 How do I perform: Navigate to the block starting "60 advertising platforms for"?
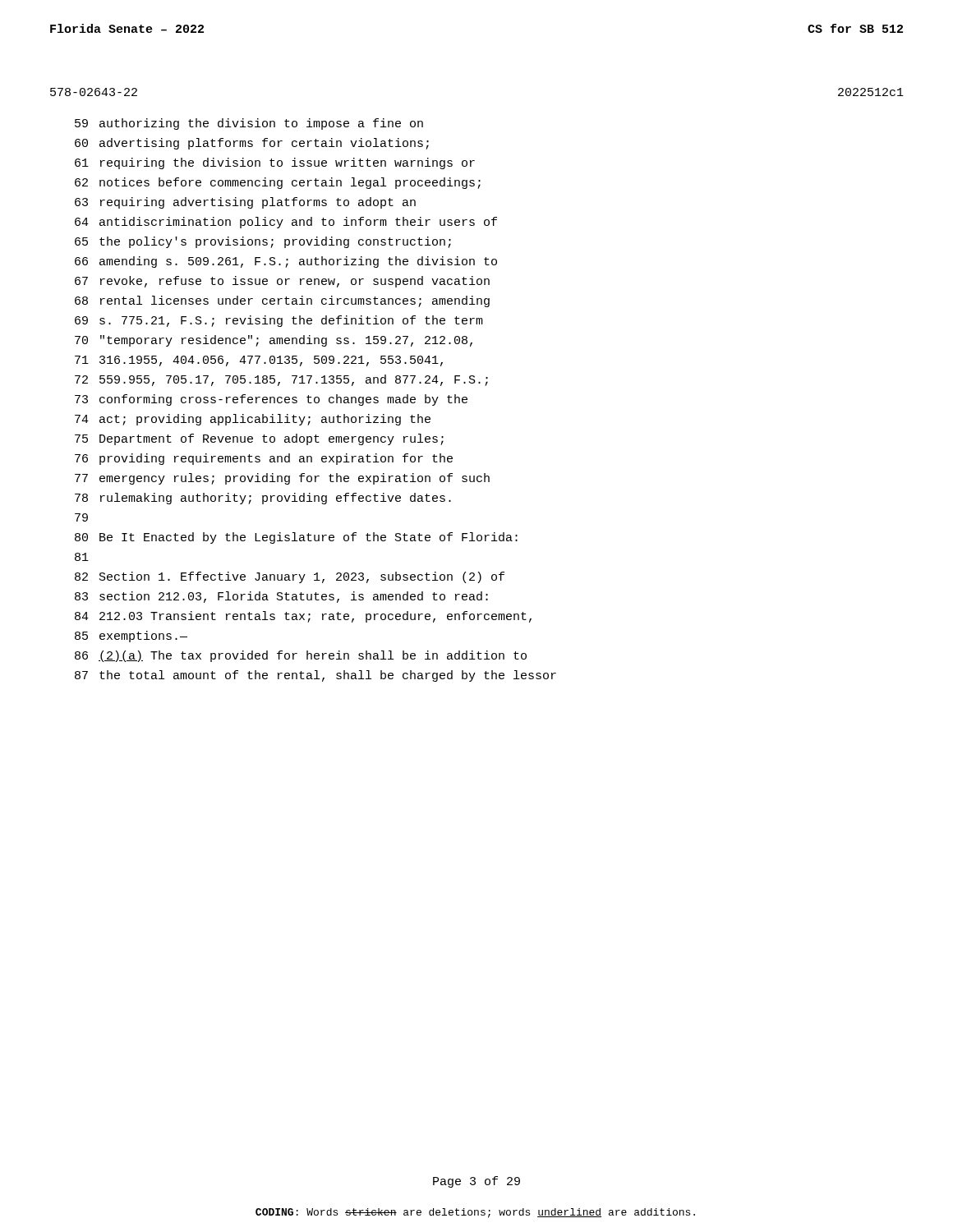[252, 144]
